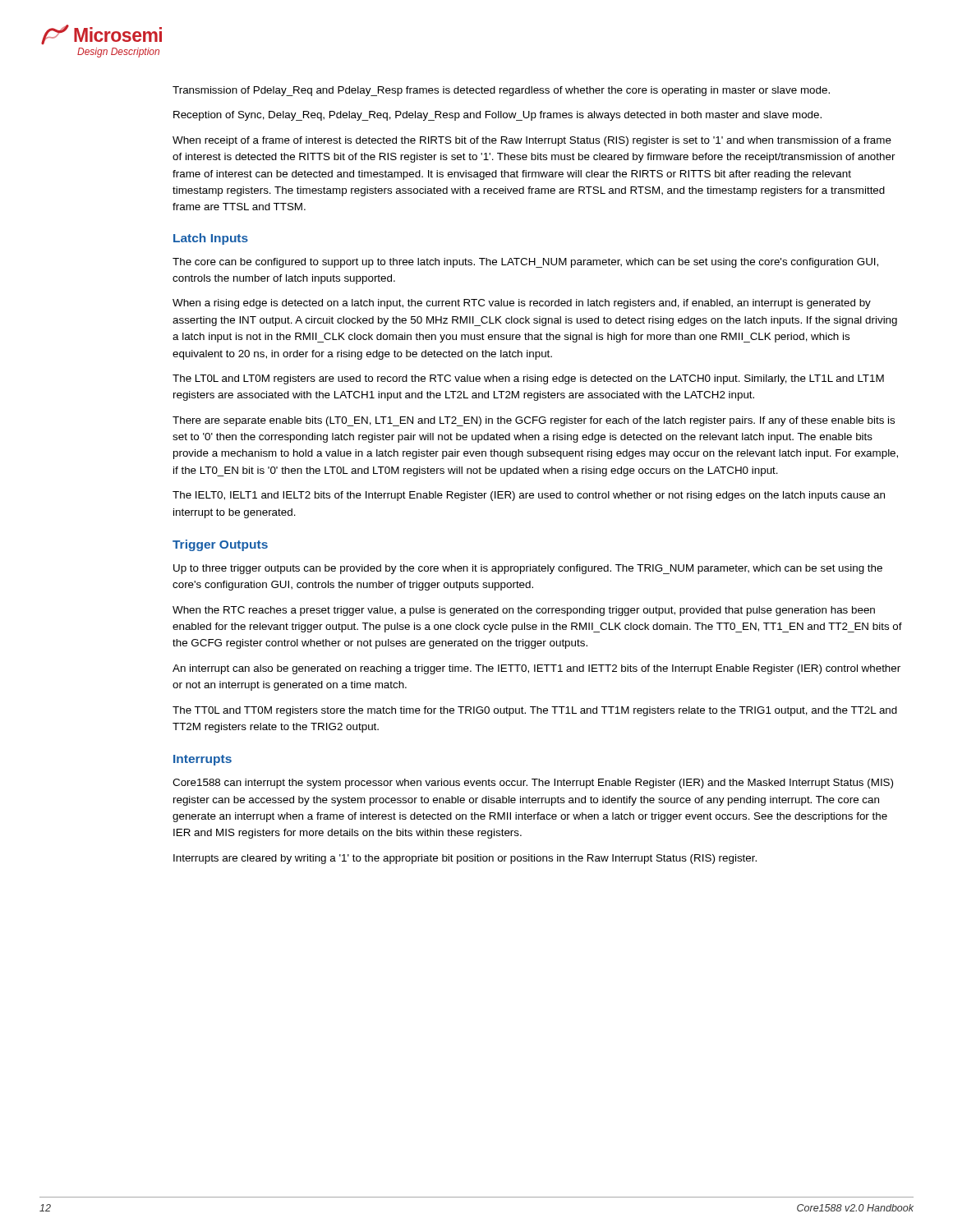Select the text block containing "The IELT0, IELT1 and IELT2"

529,503
